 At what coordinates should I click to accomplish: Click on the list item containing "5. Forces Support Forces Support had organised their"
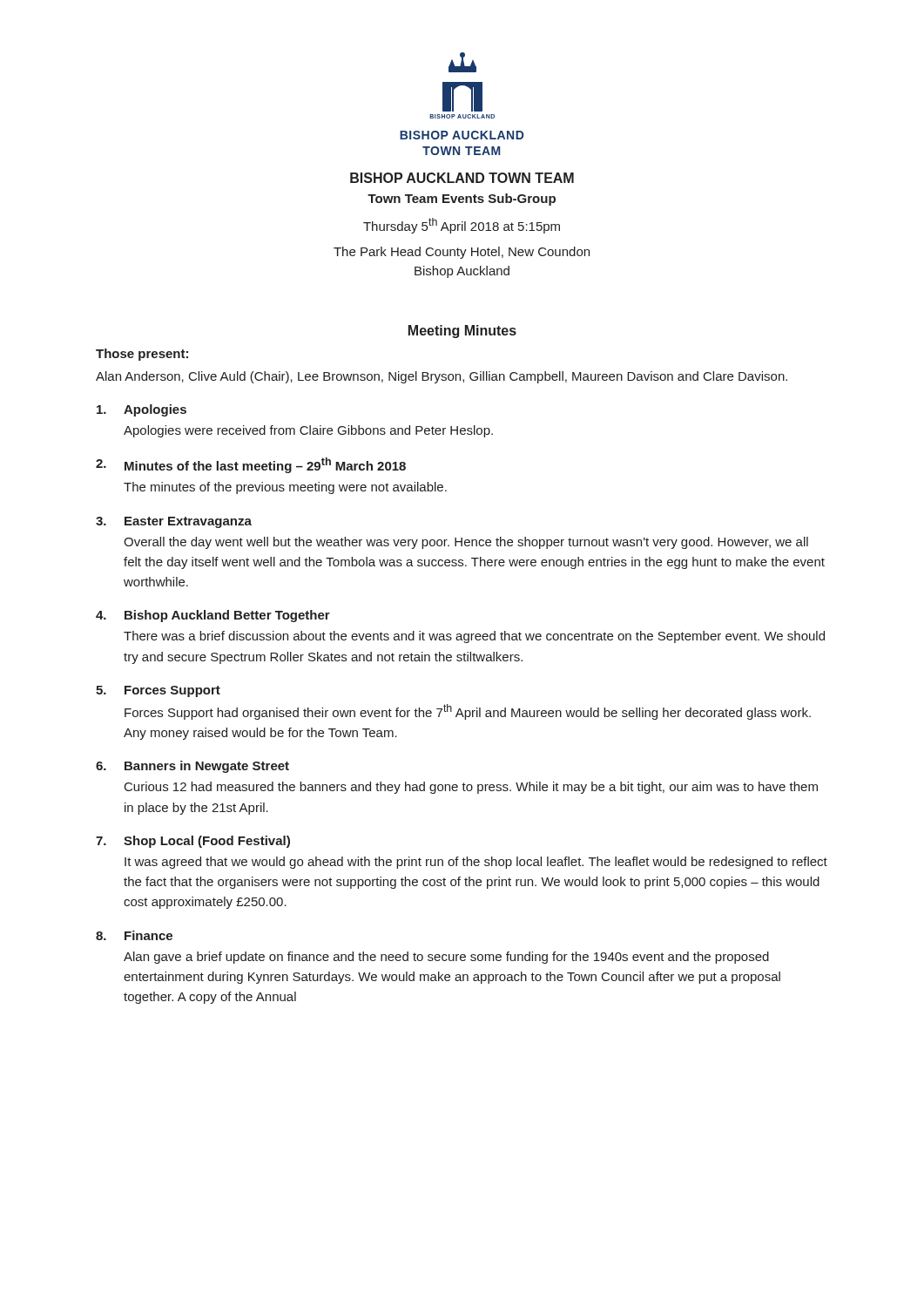[462, 712]
